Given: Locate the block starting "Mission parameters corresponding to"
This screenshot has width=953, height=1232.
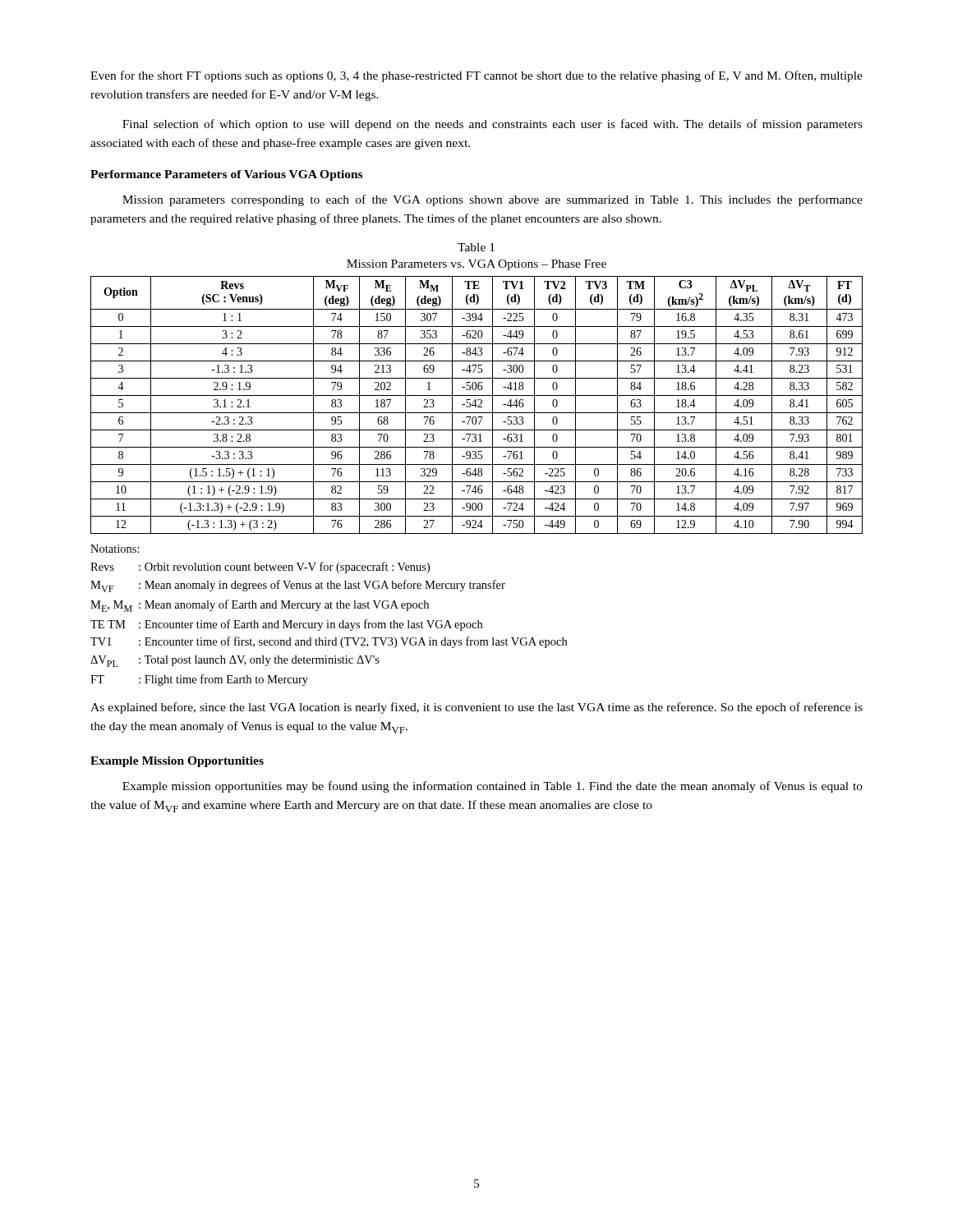Looking at the screenshot, I should [x=476, y=209].
